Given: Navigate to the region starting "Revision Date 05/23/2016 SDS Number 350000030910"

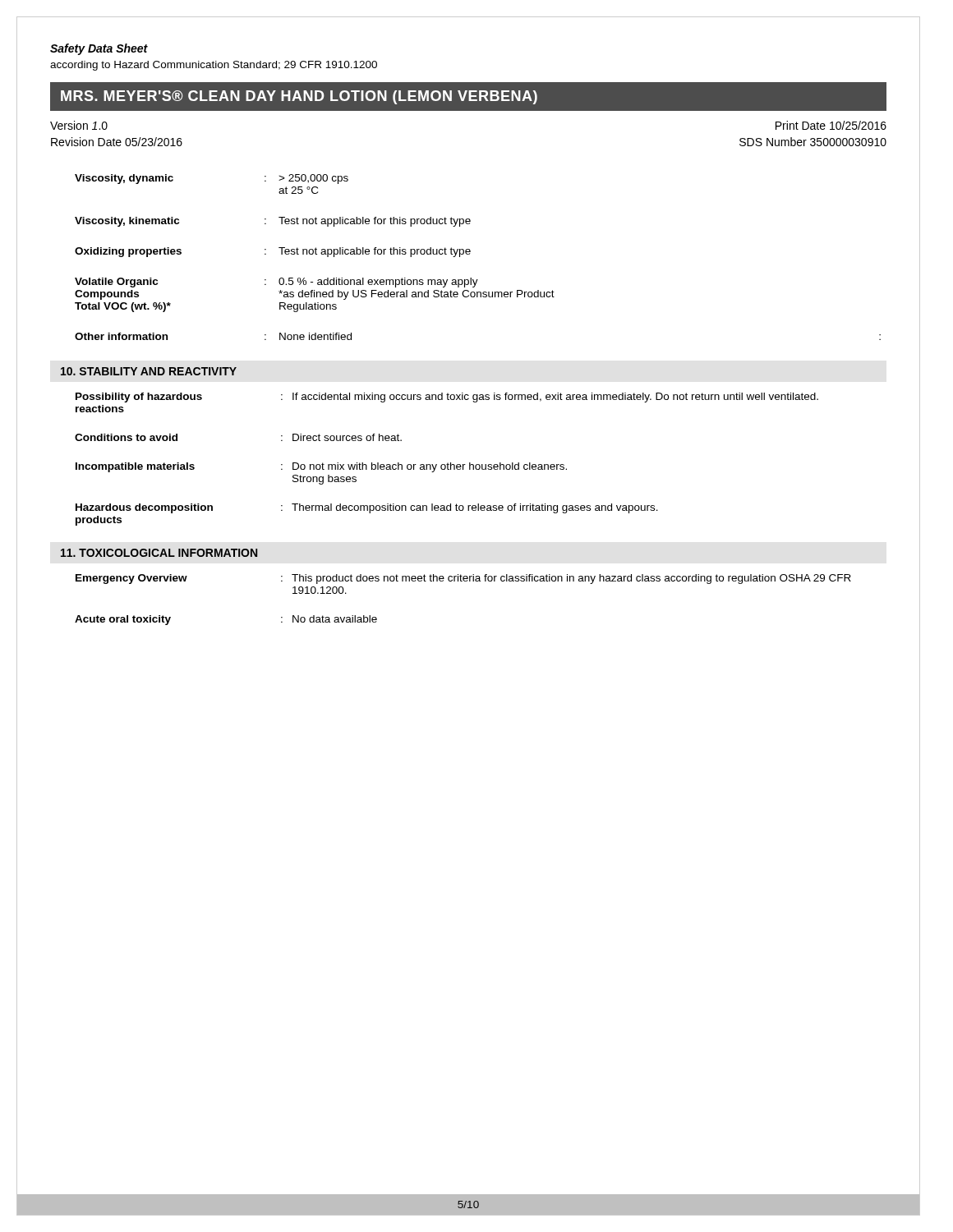Looking at the screenshot, I should (114, 142).
